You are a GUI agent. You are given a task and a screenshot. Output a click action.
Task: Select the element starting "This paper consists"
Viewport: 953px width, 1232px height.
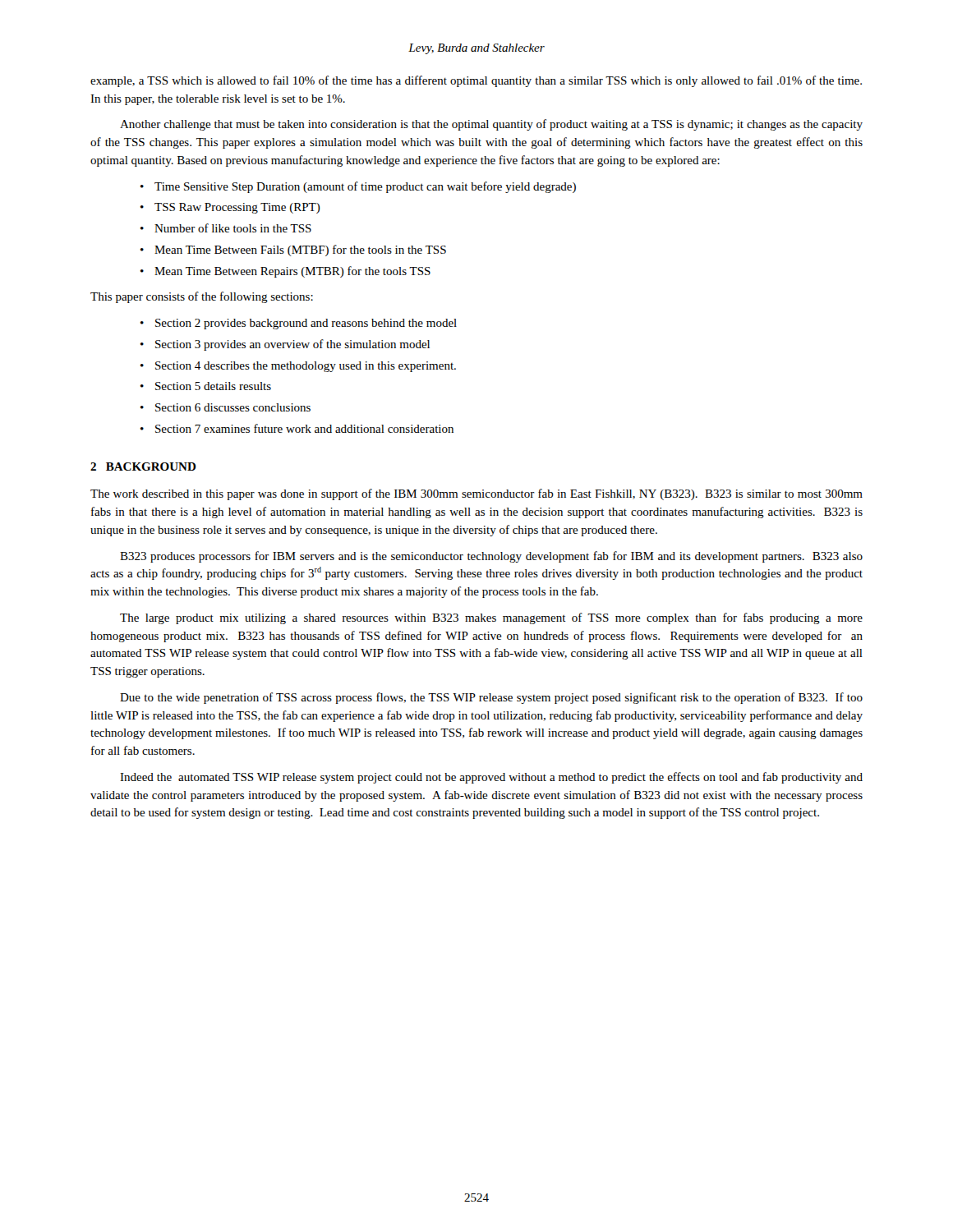tap(202, 297)
